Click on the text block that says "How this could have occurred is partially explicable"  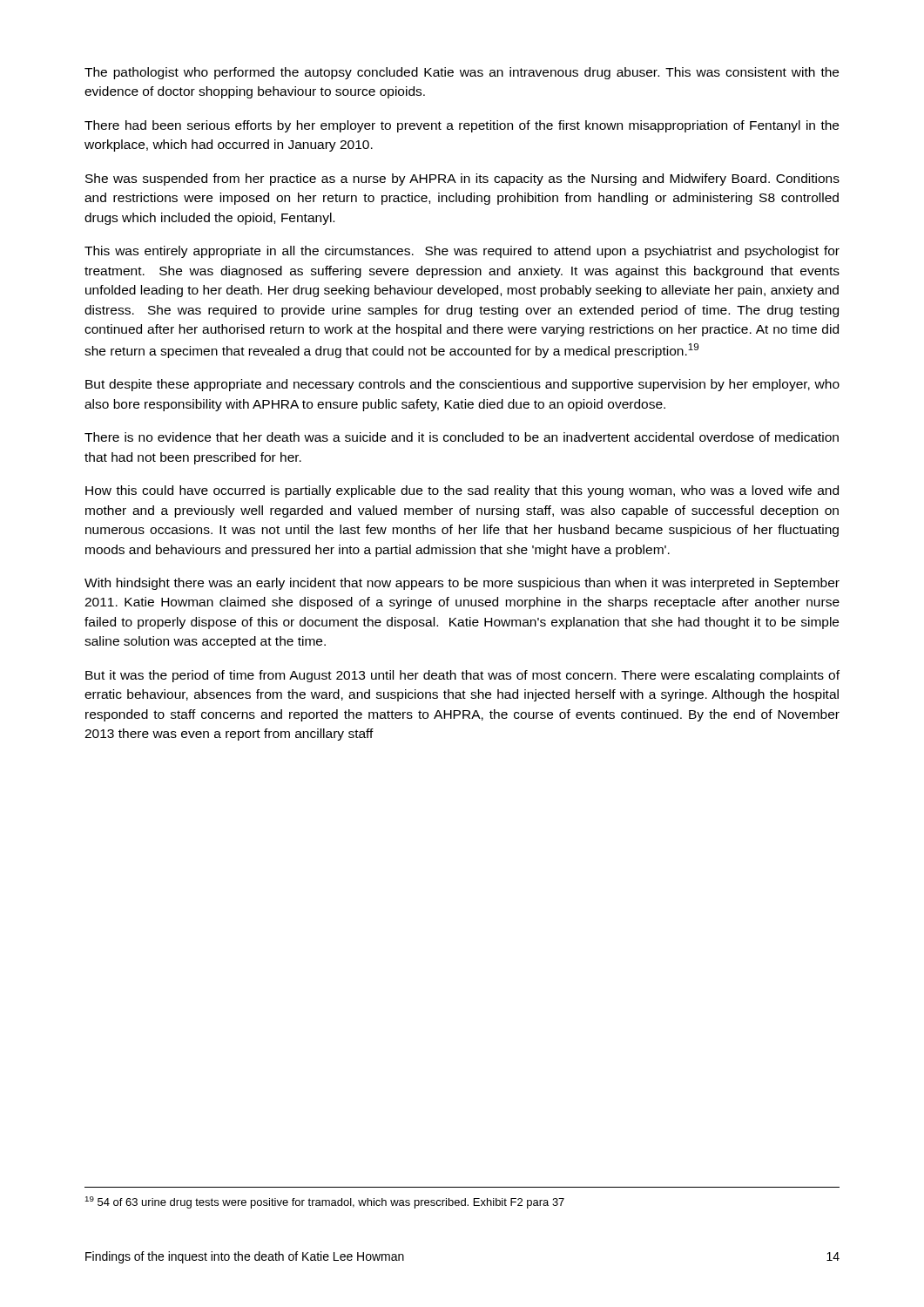click(462, 520)
